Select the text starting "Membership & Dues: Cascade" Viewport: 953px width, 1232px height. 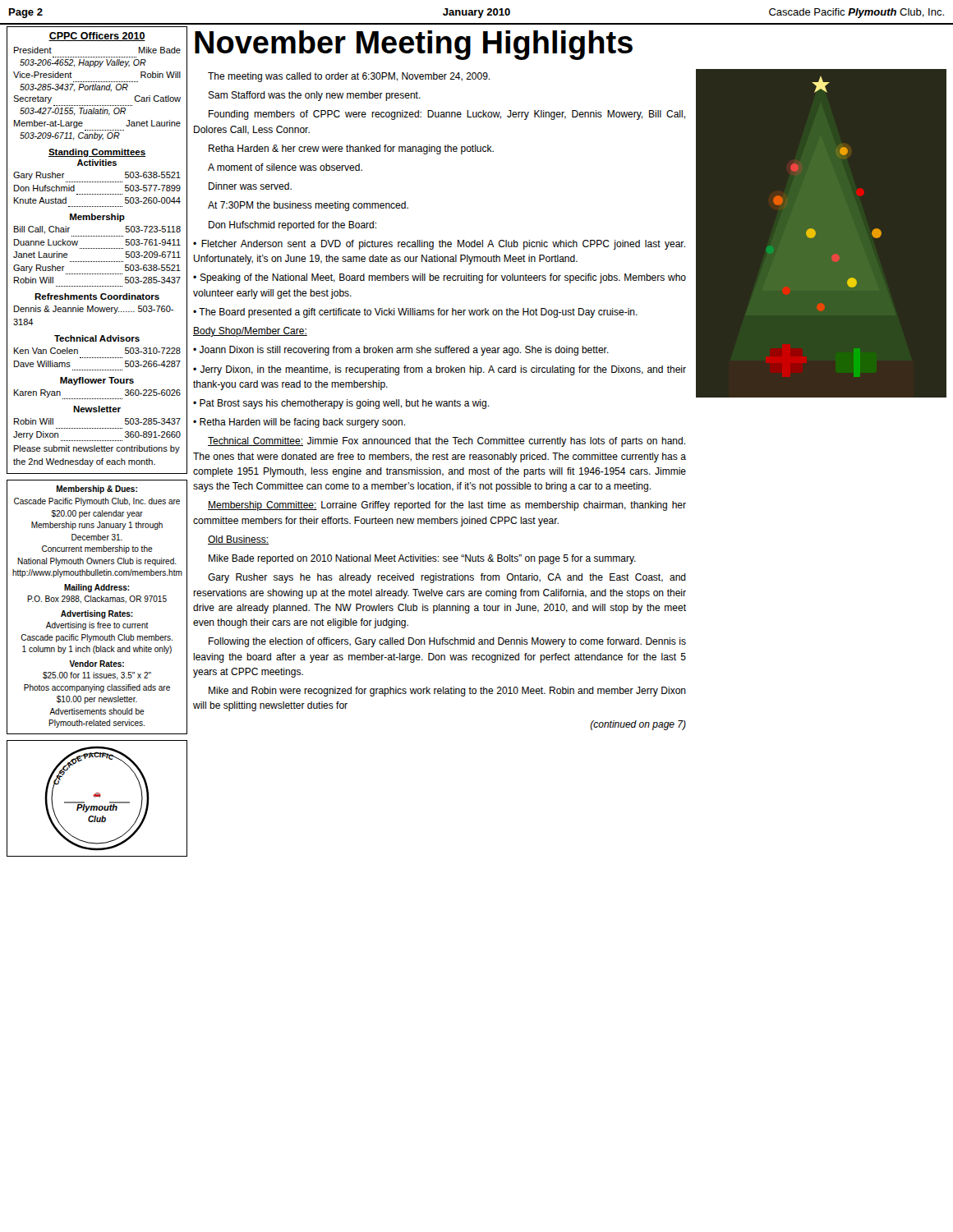point(97,607)
